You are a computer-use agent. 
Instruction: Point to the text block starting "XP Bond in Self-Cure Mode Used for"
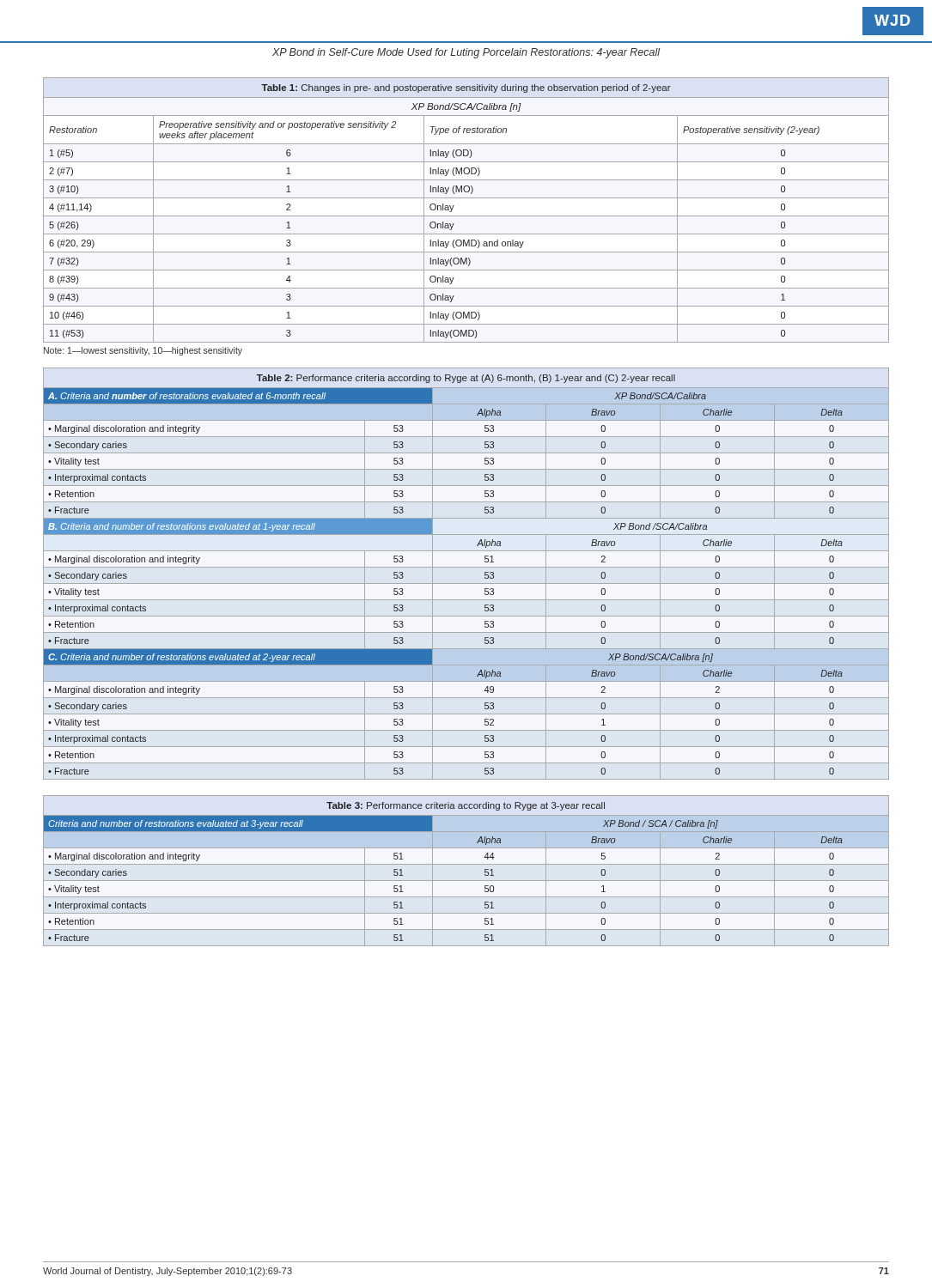tap(466, 52)
